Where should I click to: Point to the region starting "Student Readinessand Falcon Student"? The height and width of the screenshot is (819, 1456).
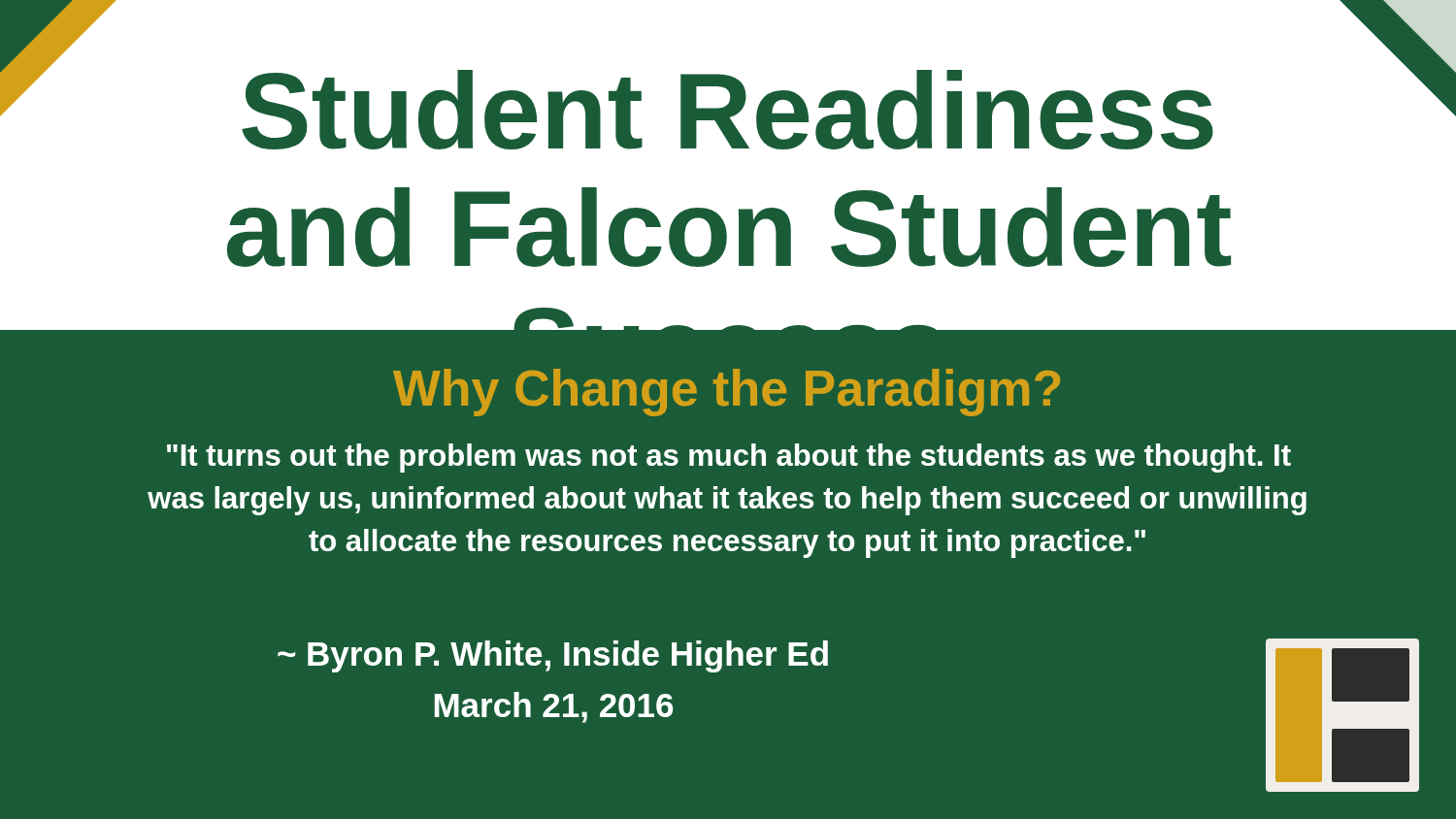(x=728, y=229)
